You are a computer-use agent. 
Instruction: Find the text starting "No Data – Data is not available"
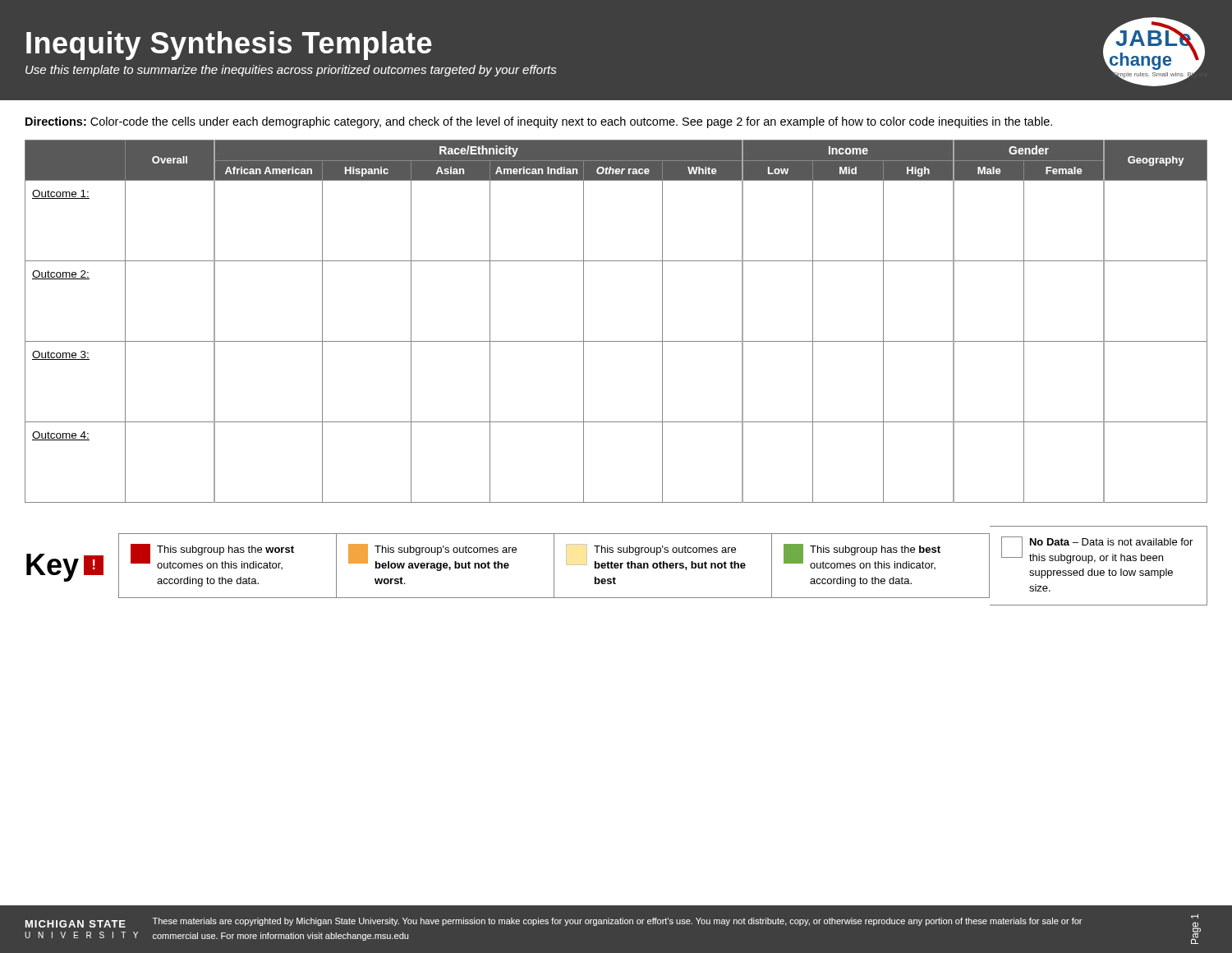pos(1098,566)
